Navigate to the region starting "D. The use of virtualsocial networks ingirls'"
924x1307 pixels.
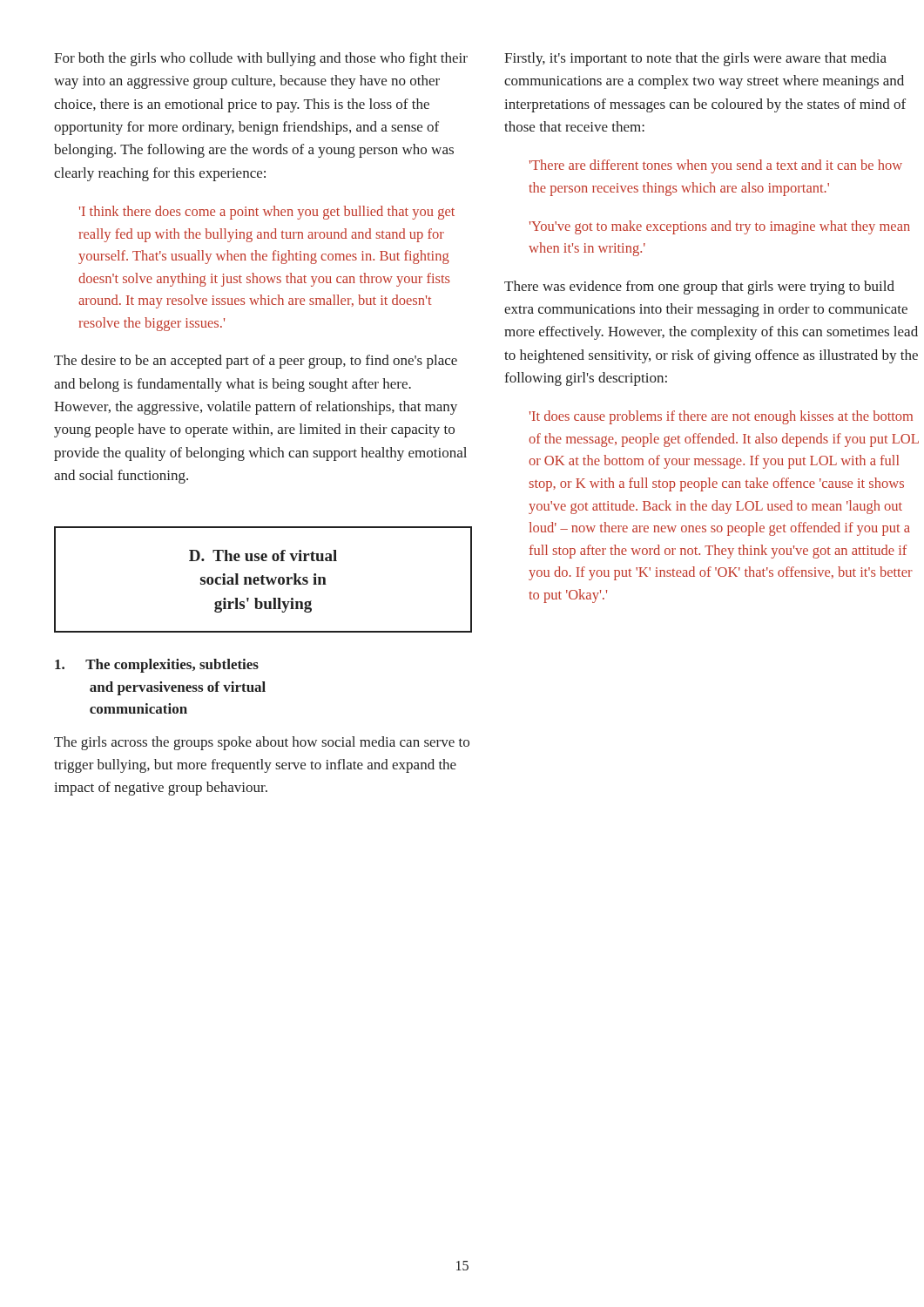click(x=263, y=579)
